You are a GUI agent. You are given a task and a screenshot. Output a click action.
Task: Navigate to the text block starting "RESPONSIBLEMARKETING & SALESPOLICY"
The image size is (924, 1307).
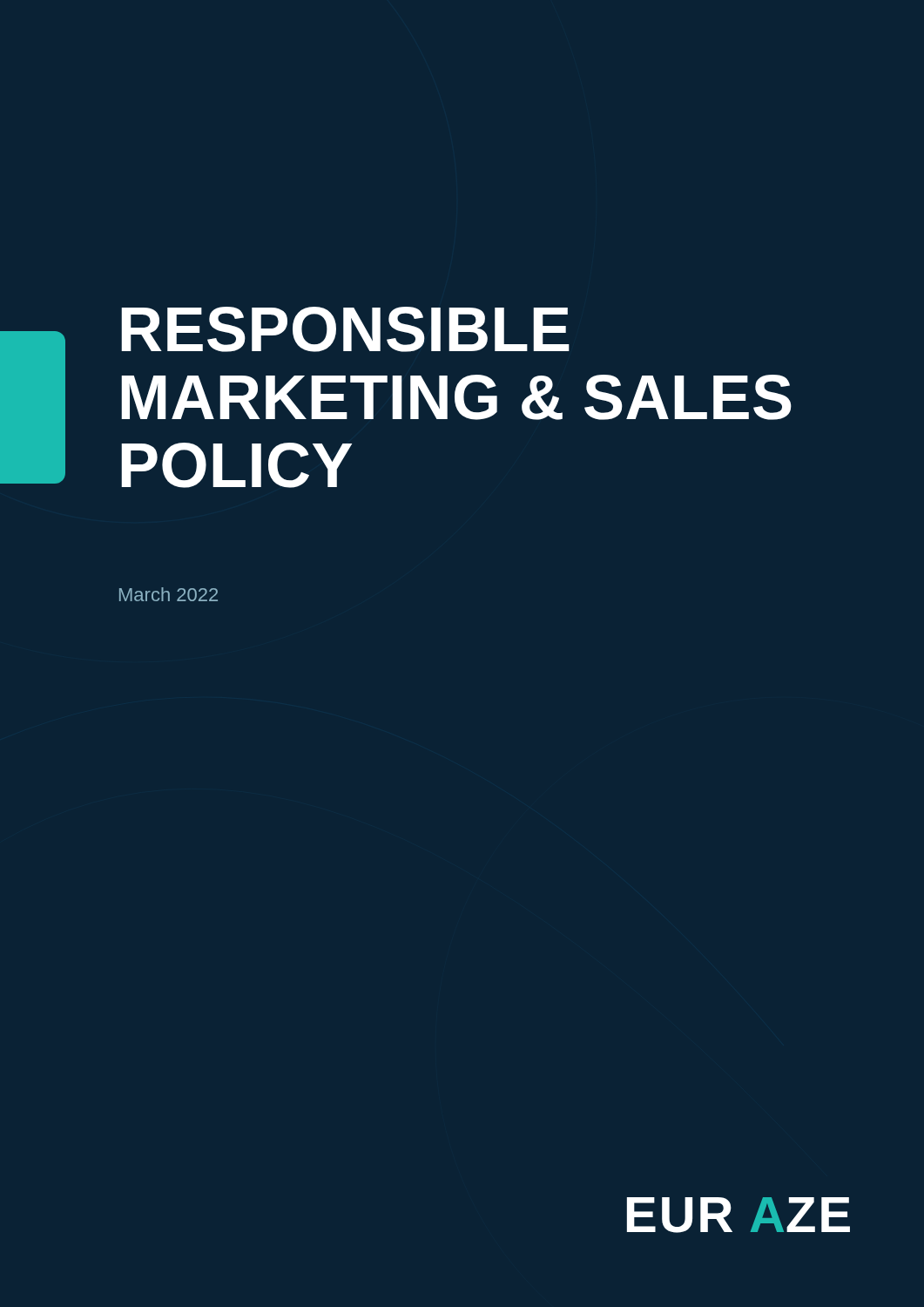[x=457, y=398]
